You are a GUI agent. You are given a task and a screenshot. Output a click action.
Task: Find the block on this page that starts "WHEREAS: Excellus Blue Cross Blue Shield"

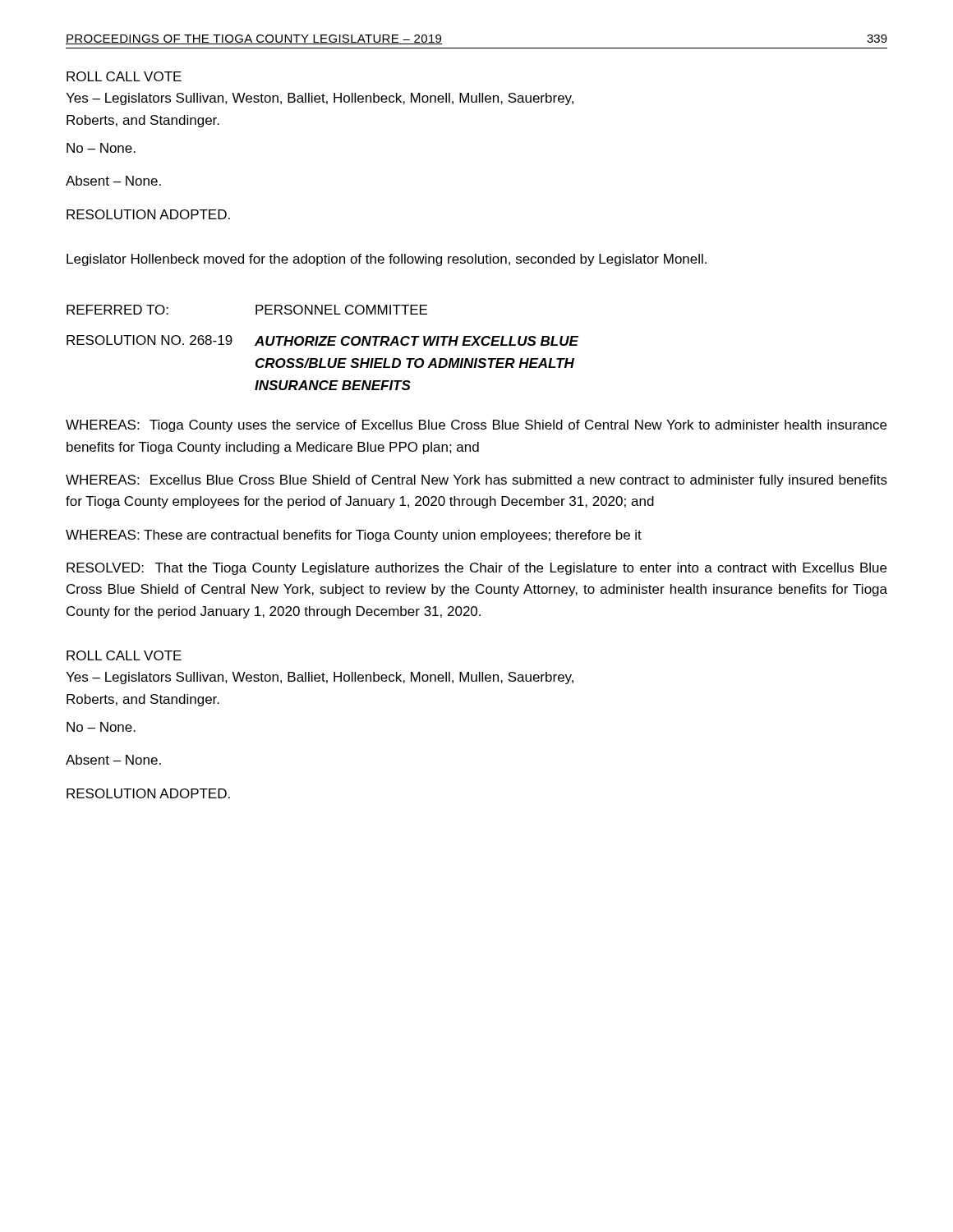coord(476,491)
